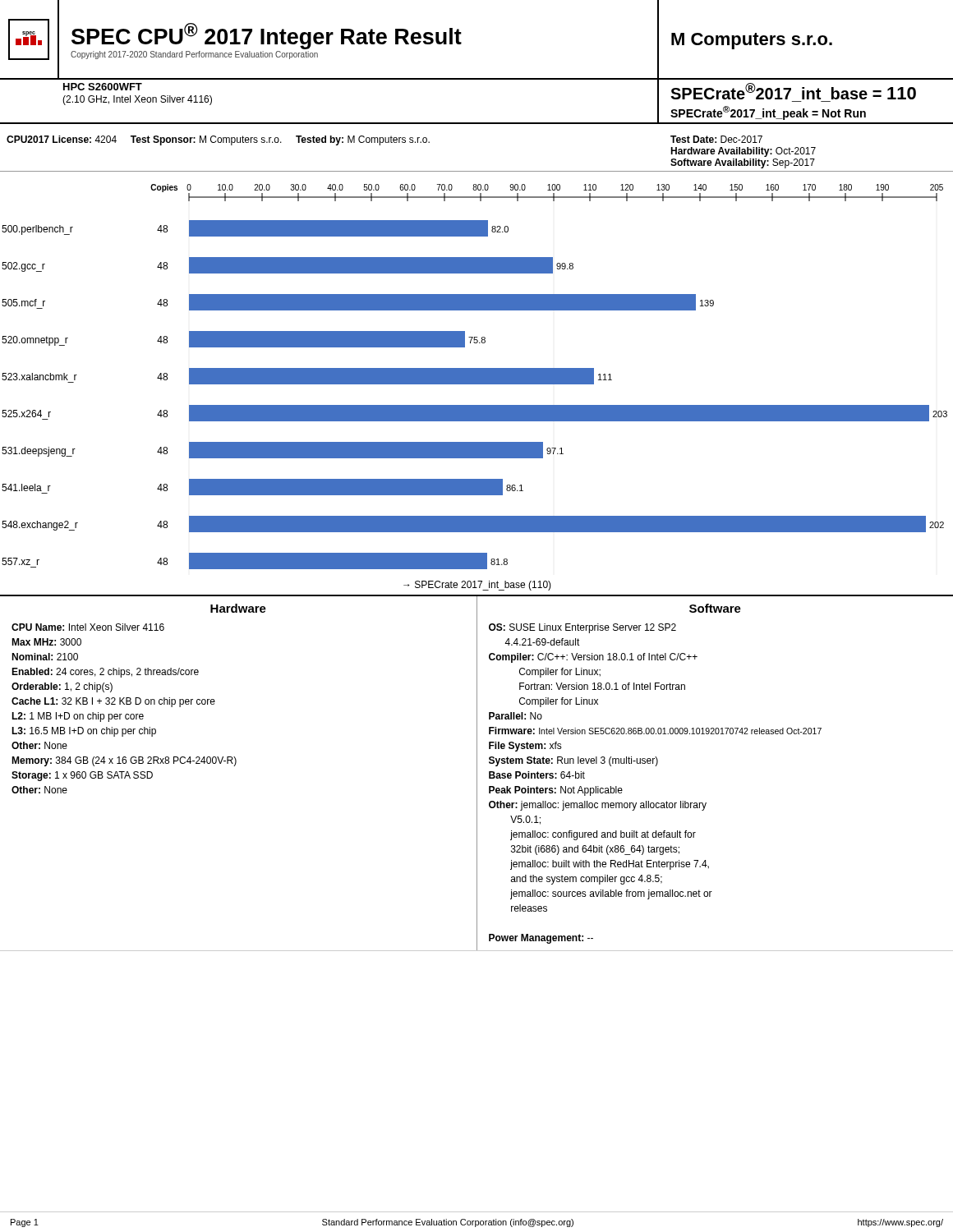Locate the title that opens with "spec SPEC CPU® 2017 Integer"

point(476,39)
